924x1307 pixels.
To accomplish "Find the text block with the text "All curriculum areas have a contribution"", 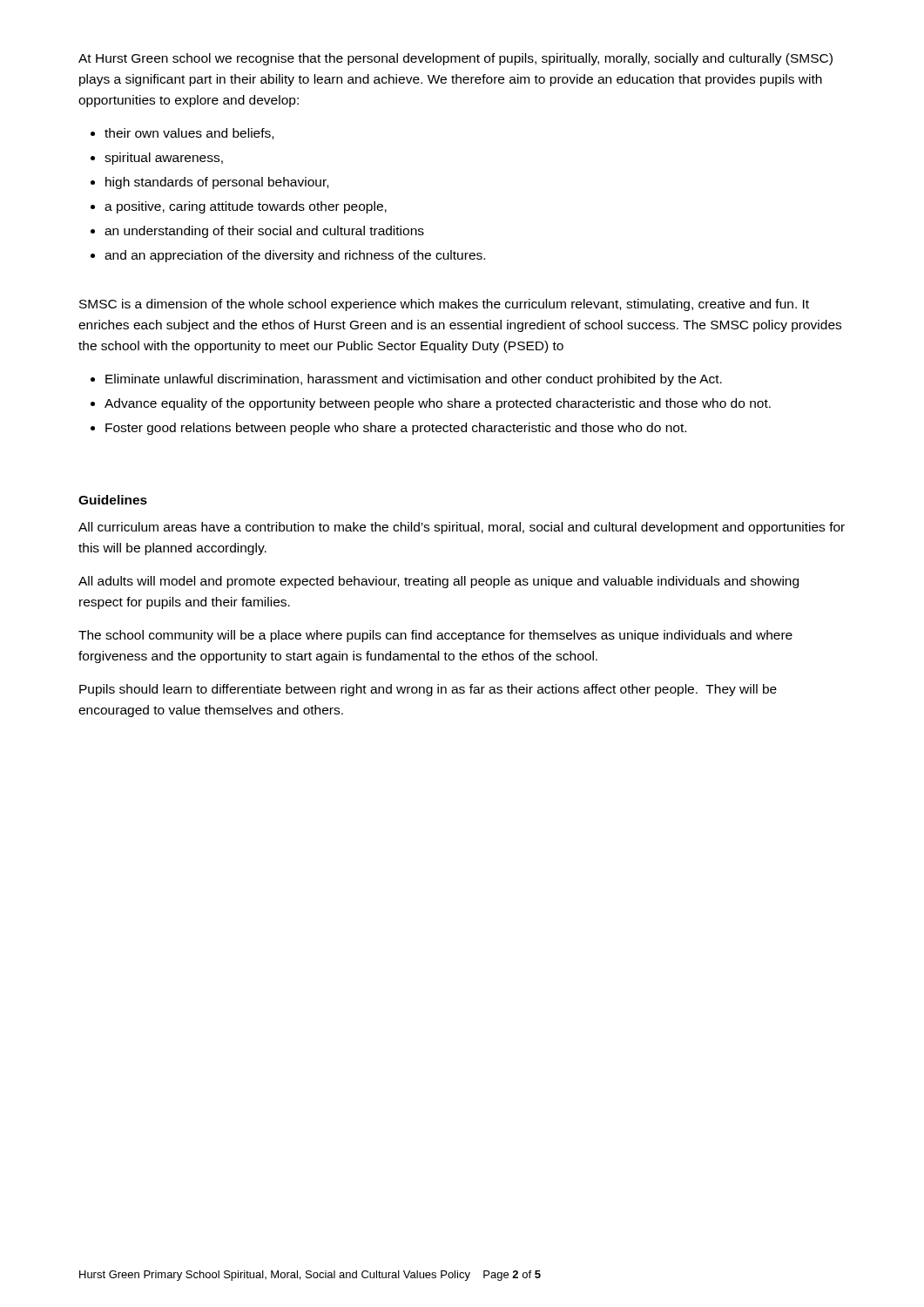I will (x=462, y=537).
